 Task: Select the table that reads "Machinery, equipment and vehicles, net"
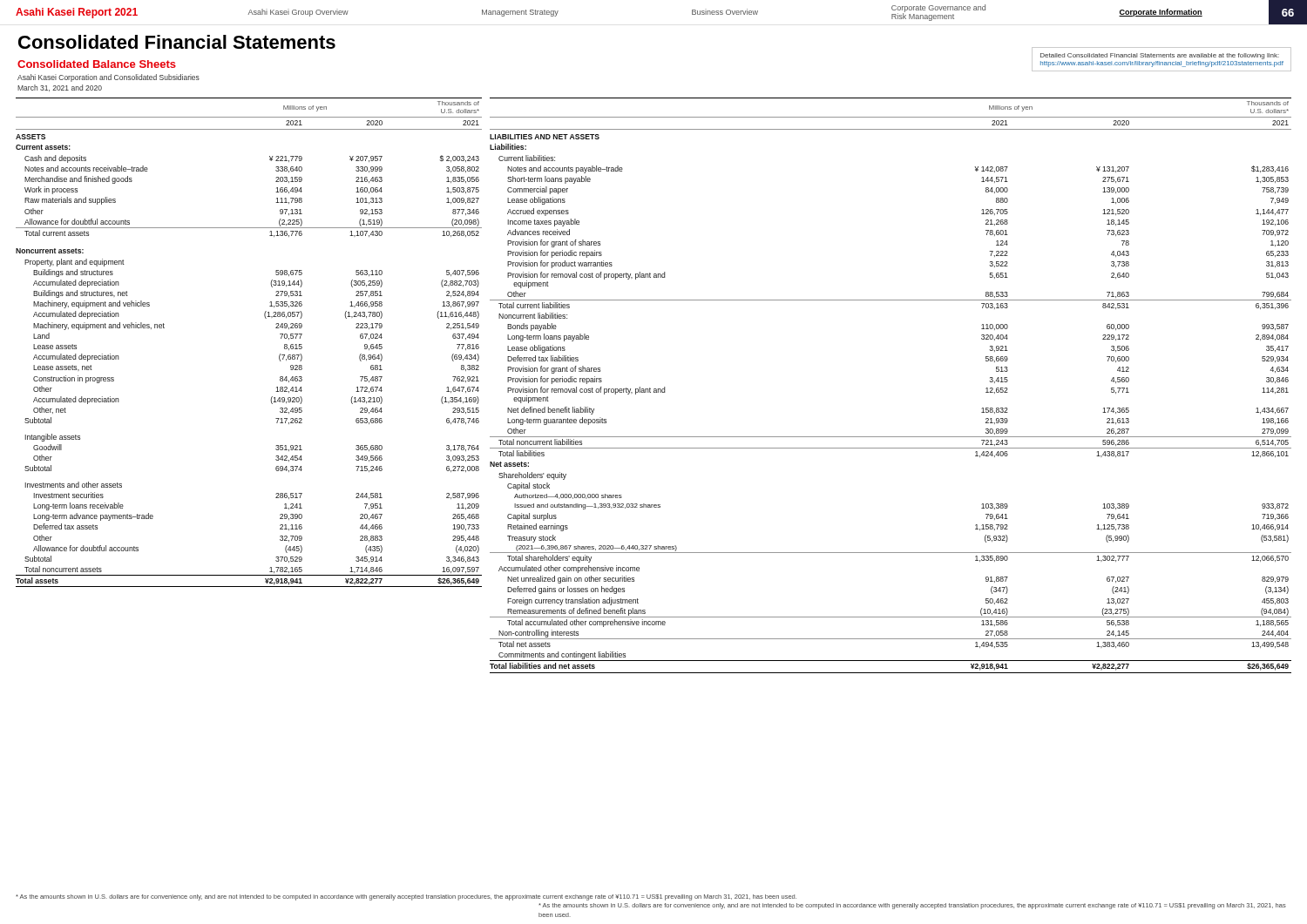(249, 342)
